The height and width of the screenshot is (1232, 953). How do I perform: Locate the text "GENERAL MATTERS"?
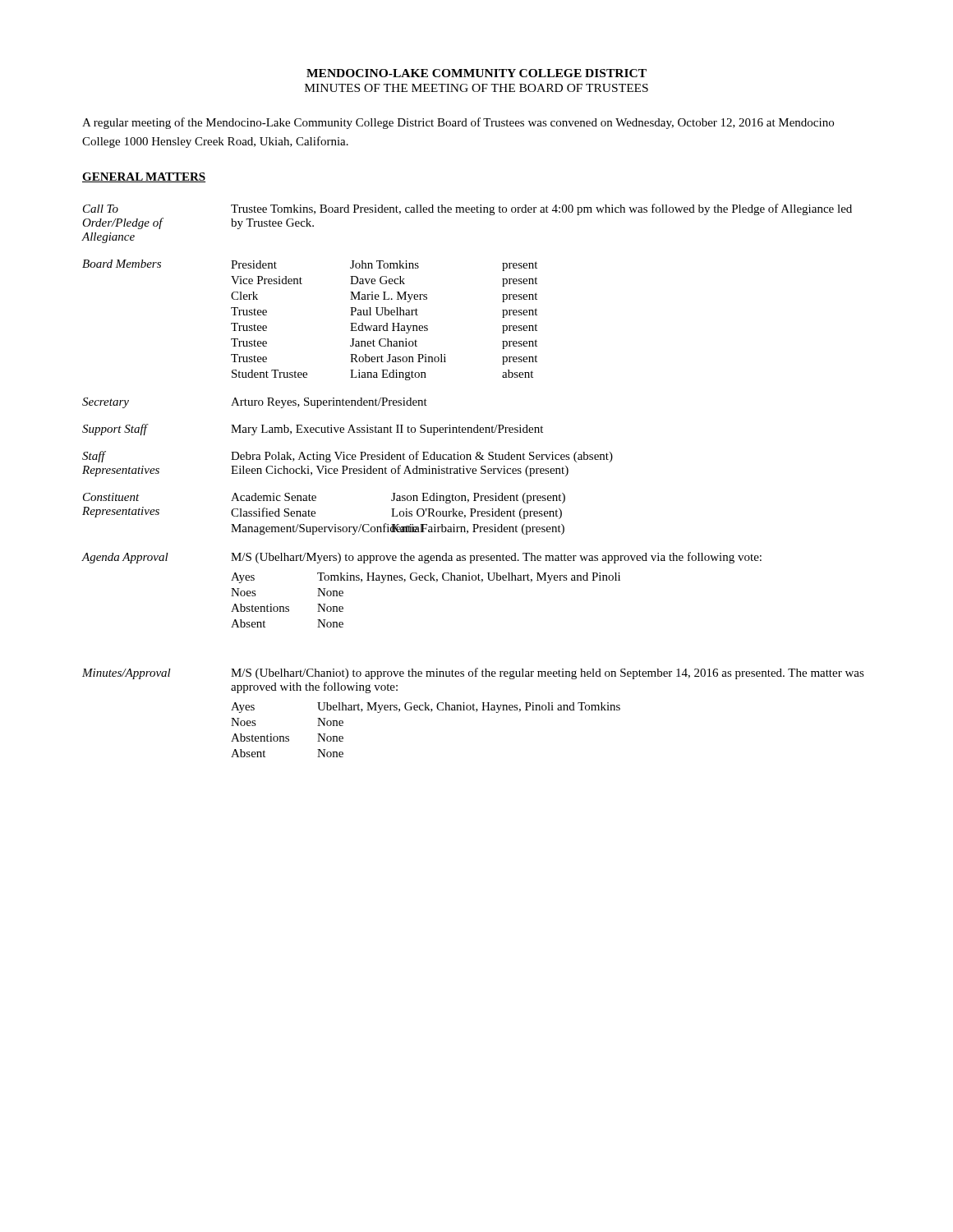click(144, 177)
